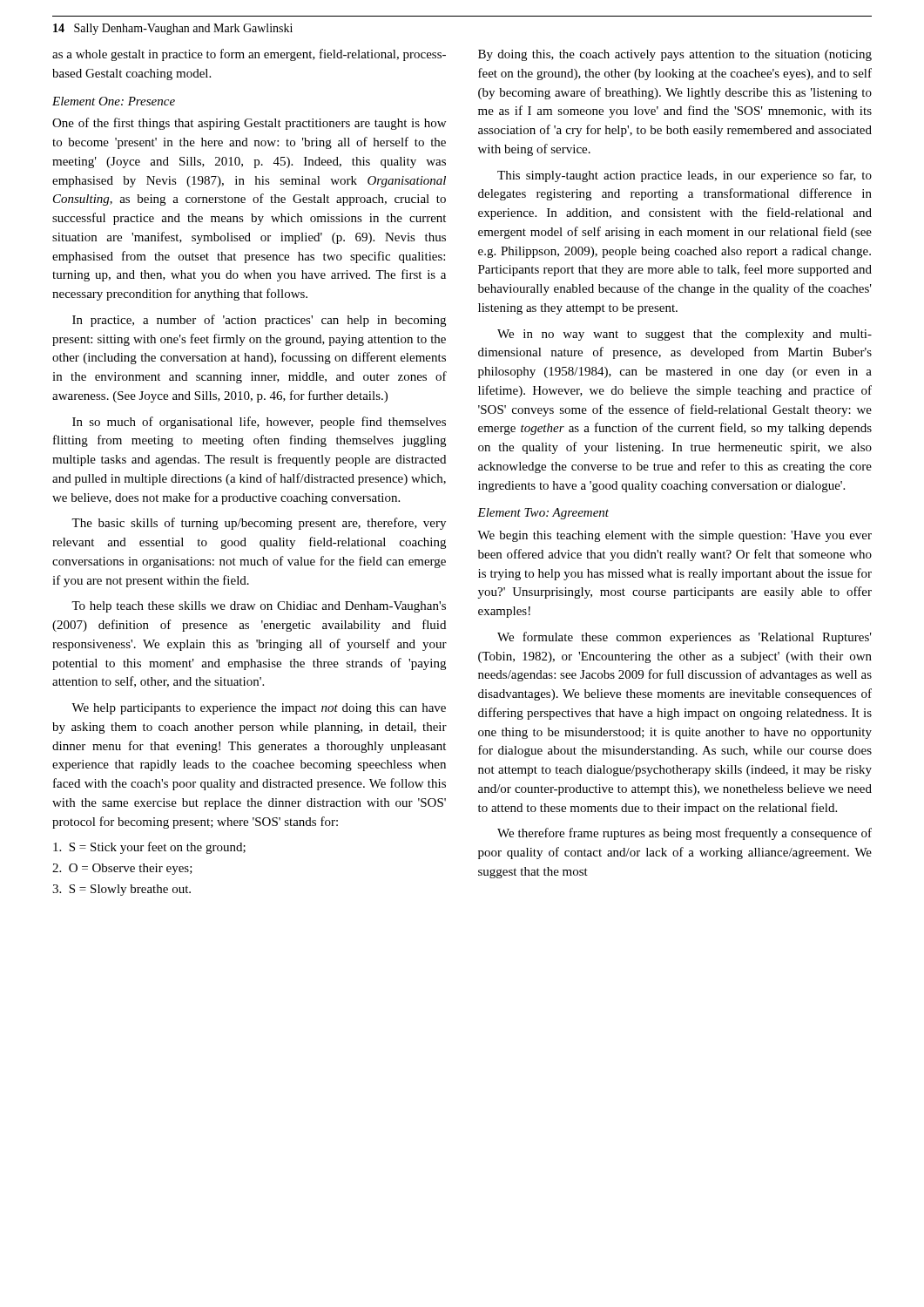Navigate to the region starting "S = Stick your feet on the ground;"
The height and width of the screenshot is (1307, 924).
click(x=149, y=847)
